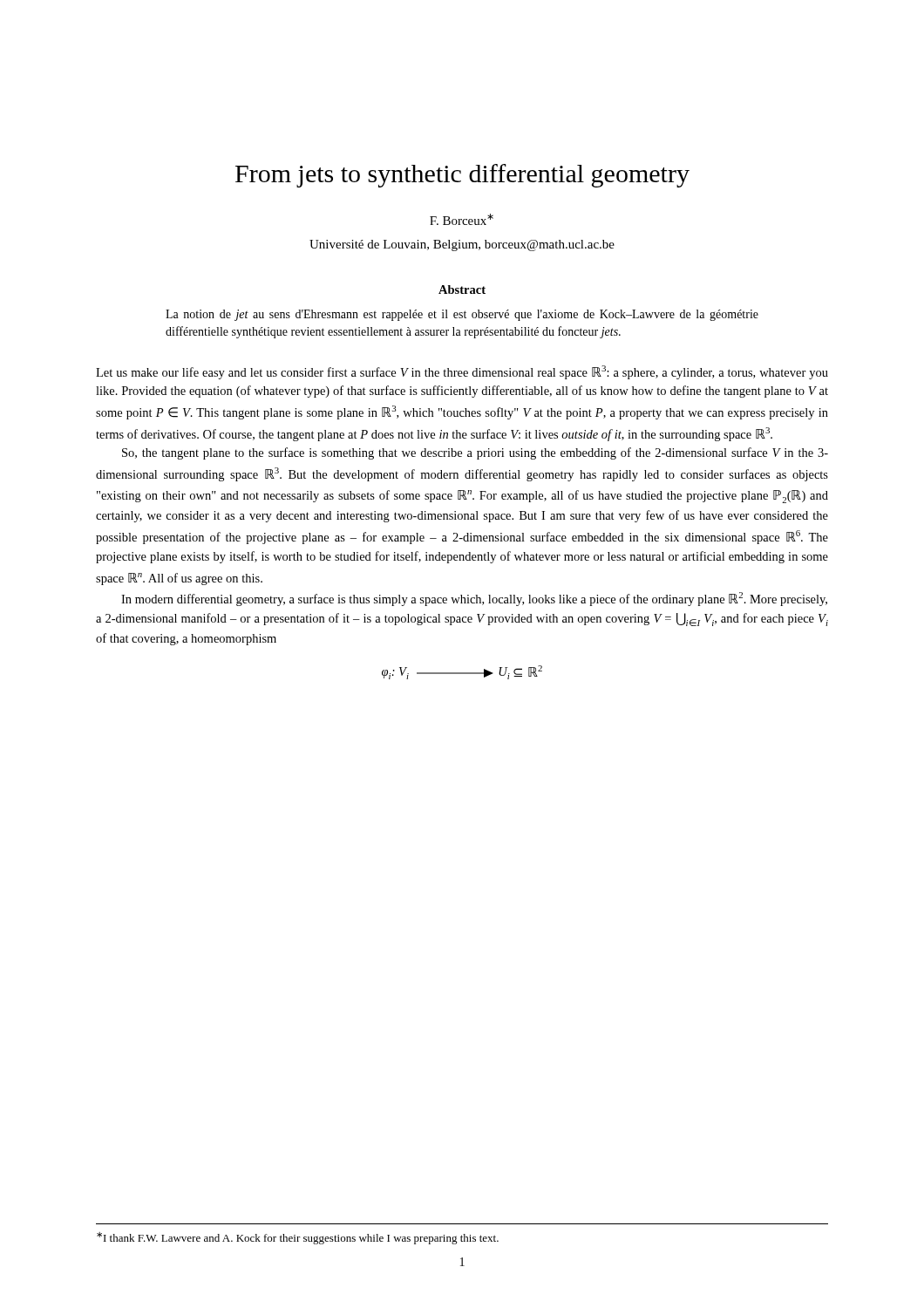
Task: Point to the text block starting "In modern differential geometry, a surface is"
Action: coord(462,618)
